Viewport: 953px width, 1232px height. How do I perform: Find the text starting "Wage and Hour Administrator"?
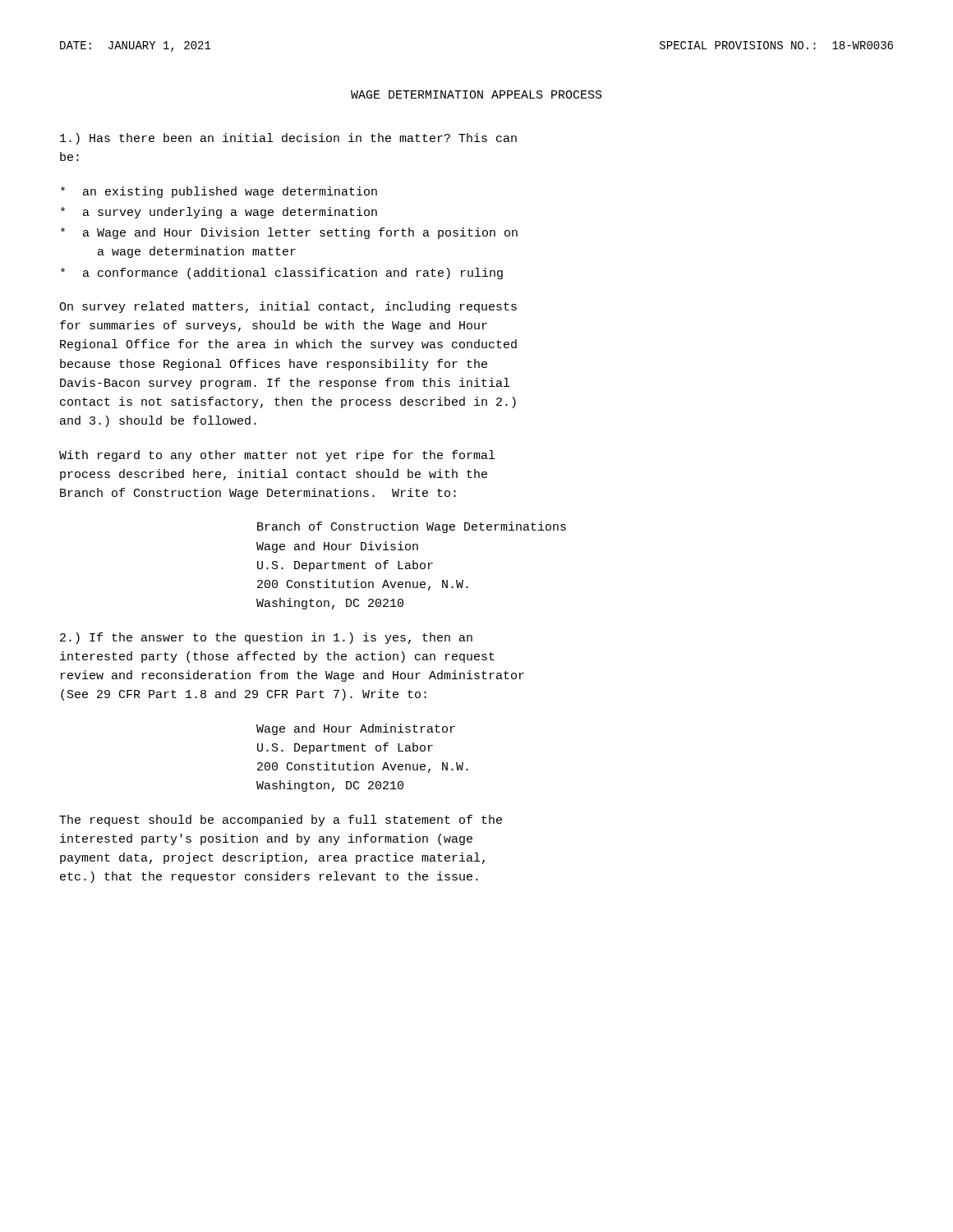click(x=364, y=758)
